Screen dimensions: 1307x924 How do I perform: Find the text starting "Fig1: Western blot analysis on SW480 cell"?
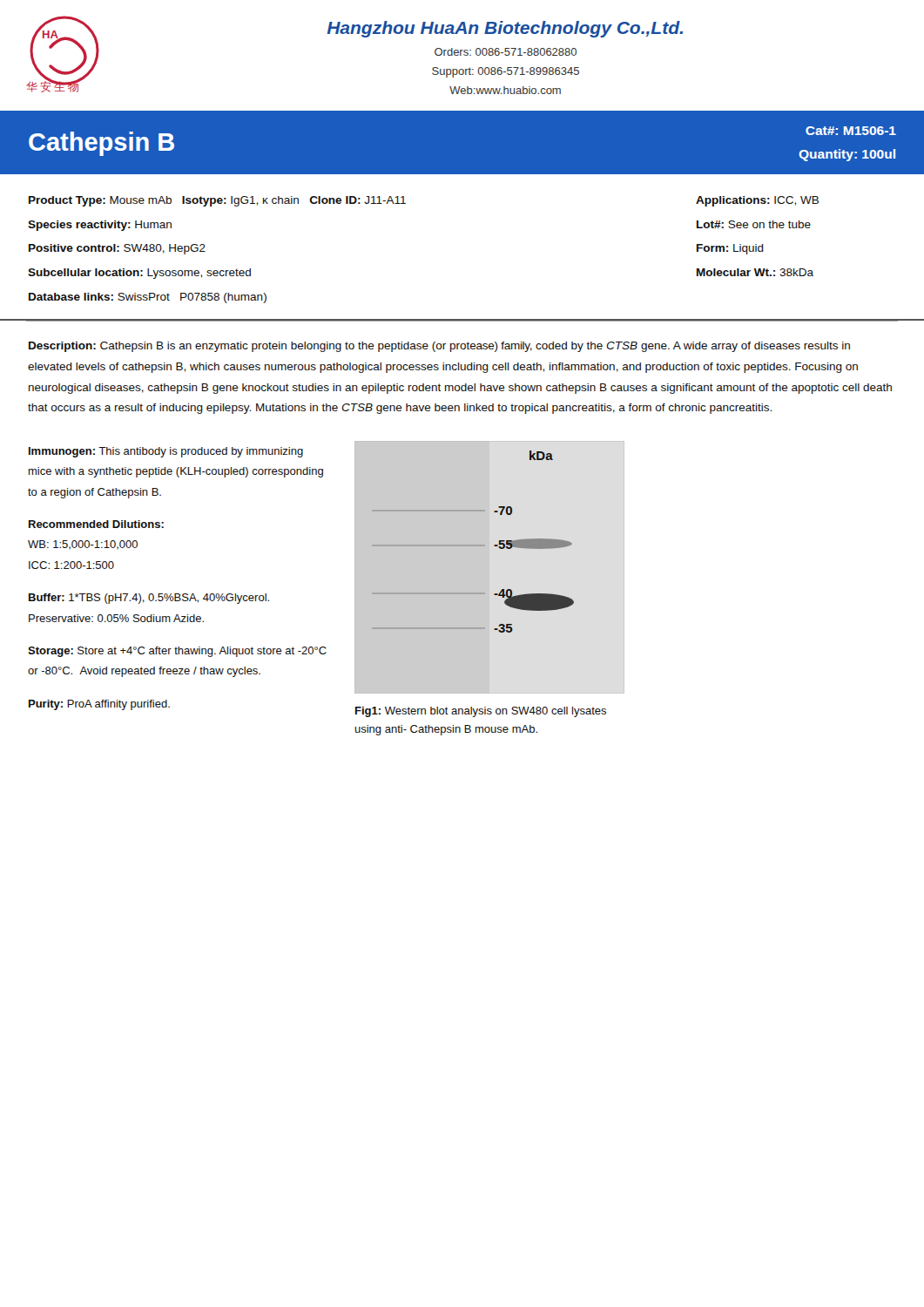click(481, 720)
